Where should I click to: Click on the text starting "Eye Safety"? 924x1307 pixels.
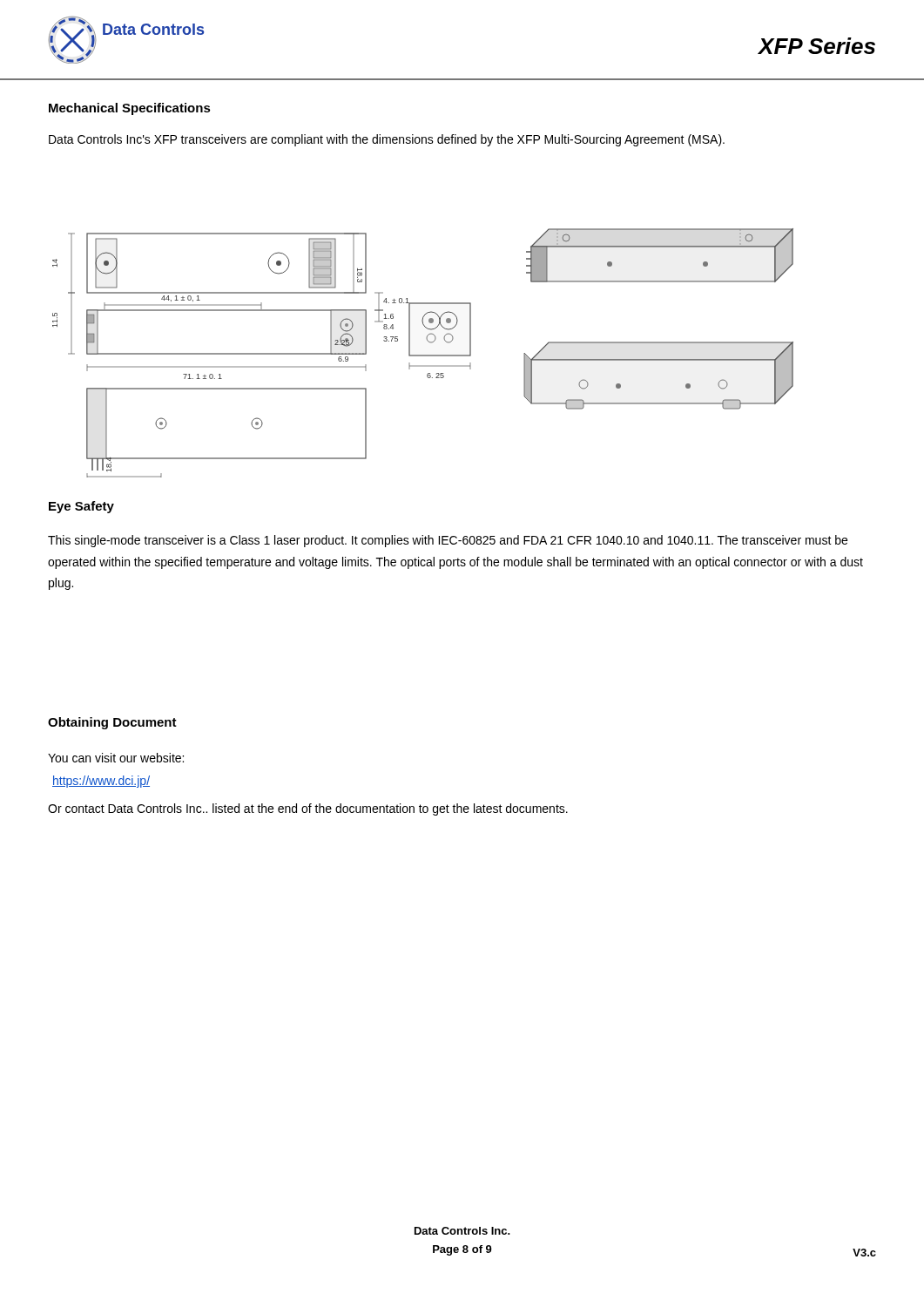pyautogui.click(x=81, y=506)
